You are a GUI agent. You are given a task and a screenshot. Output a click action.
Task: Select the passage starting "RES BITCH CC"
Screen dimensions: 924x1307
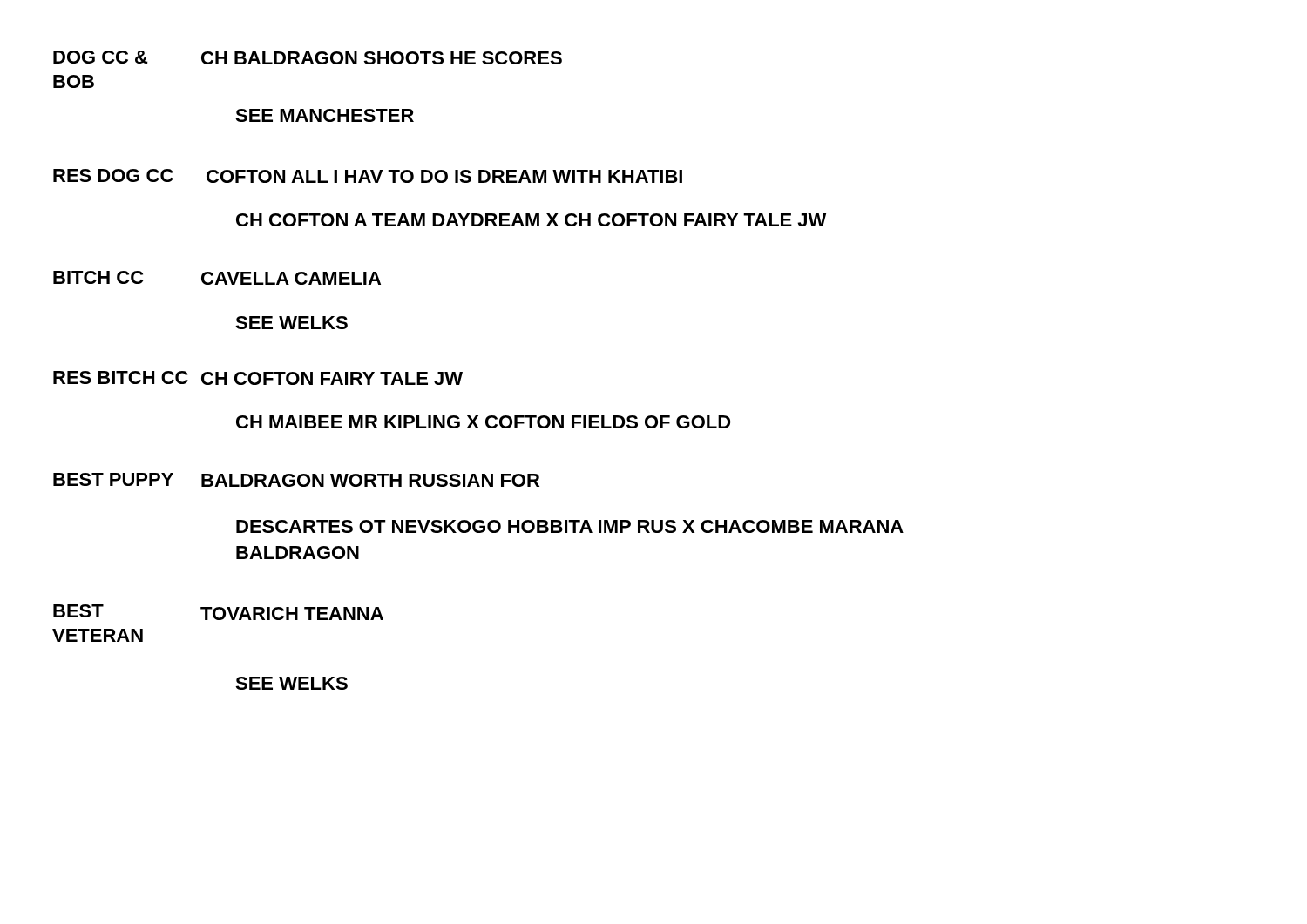point(120,378)
